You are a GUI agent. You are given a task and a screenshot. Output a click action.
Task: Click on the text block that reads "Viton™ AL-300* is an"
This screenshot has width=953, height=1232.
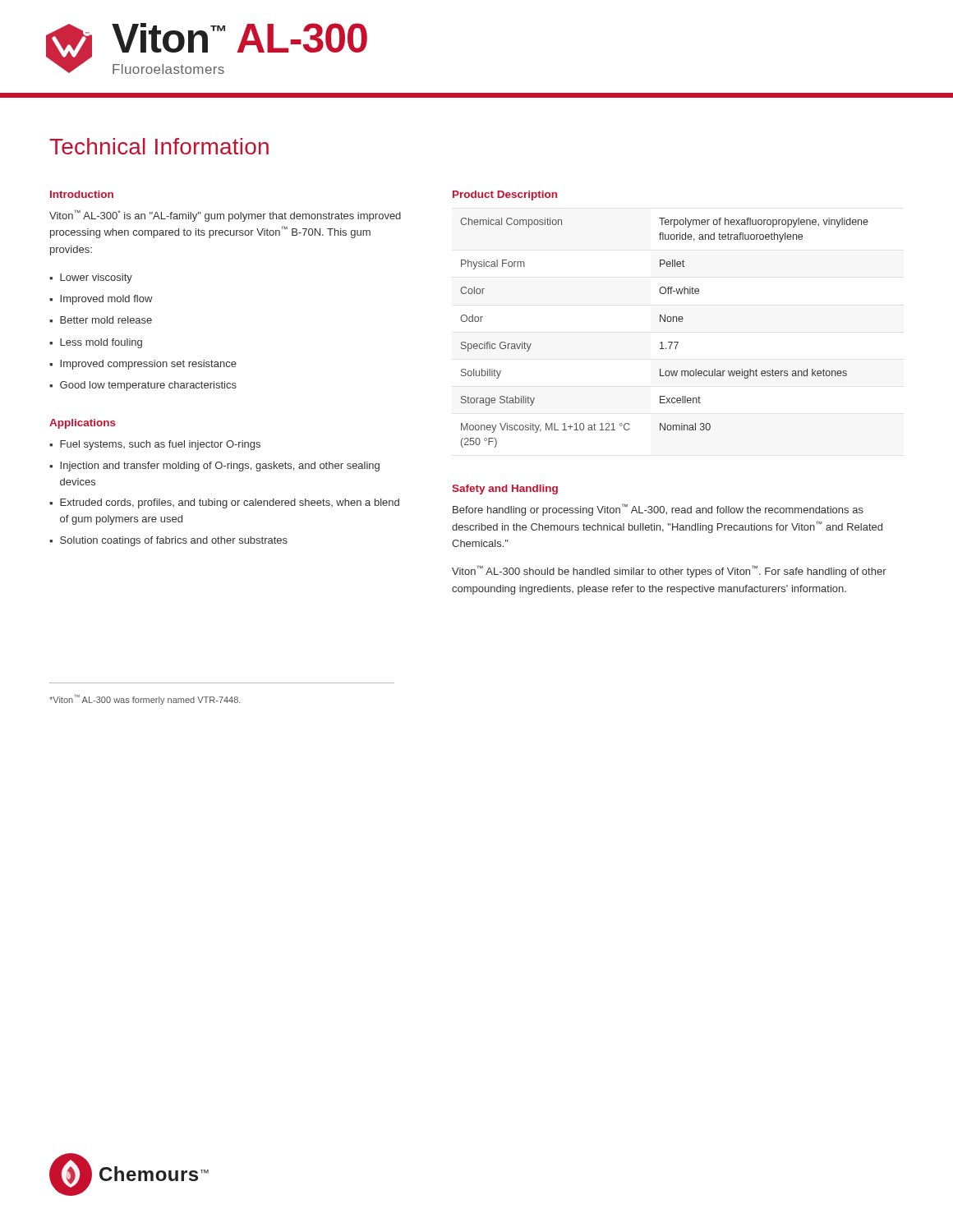click(225, 232)
